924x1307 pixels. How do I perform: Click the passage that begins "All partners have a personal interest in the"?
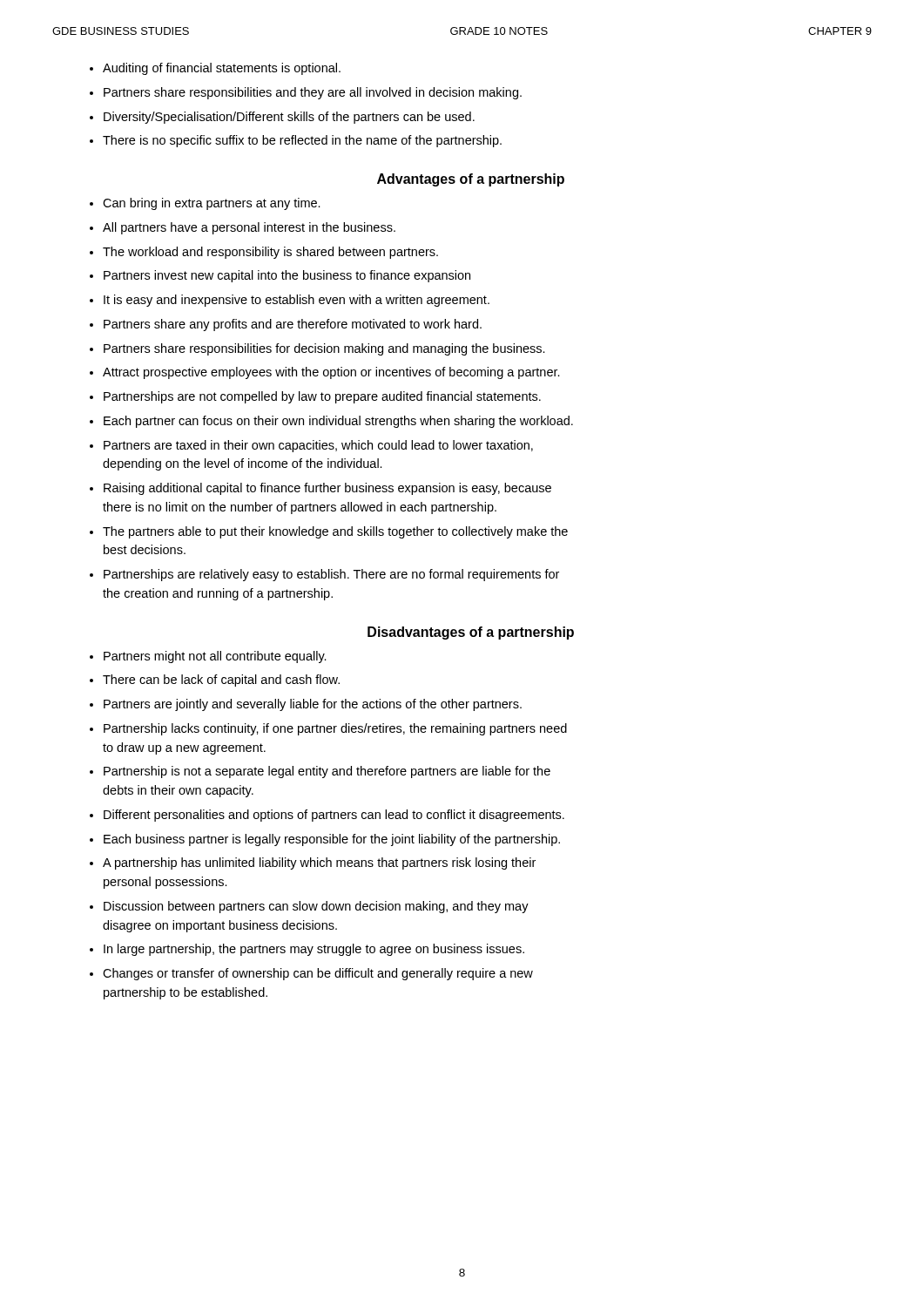click(243, 228)
